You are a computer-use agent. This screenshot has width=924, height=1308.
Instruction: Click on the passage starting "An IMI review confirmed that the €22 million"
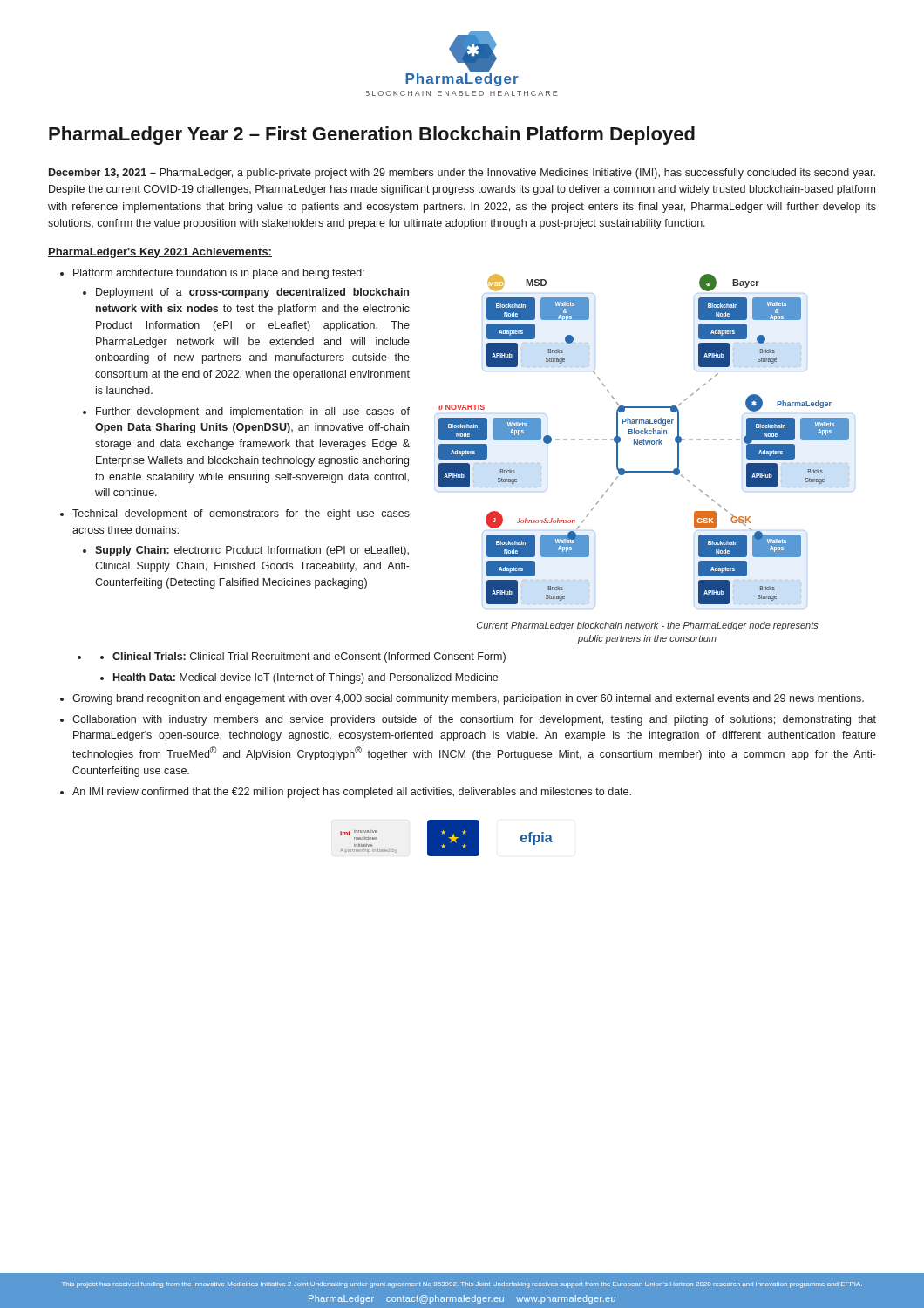352,792
